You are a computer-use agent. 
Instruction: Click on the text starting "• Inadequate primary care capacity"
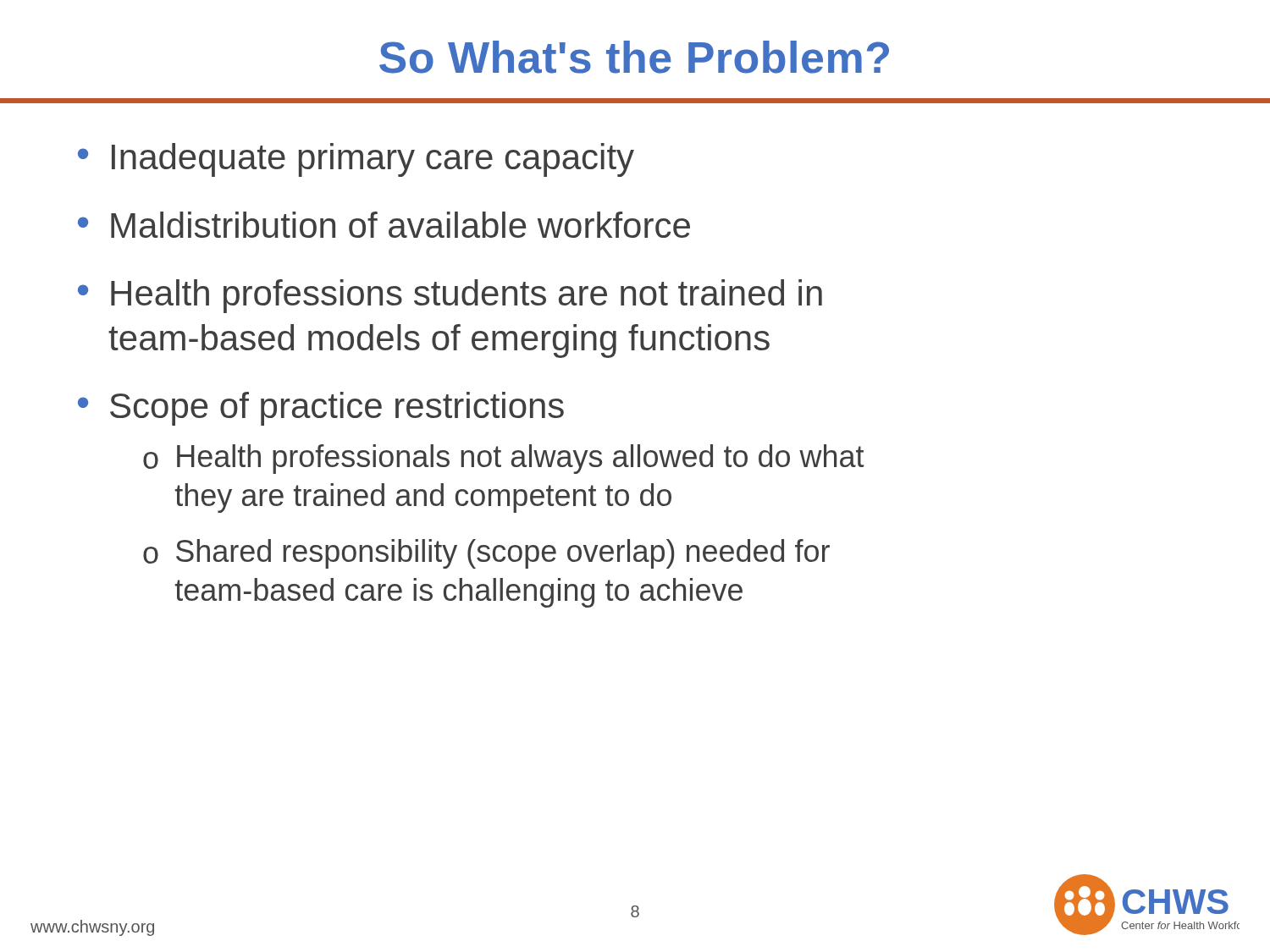pos(355,158)
